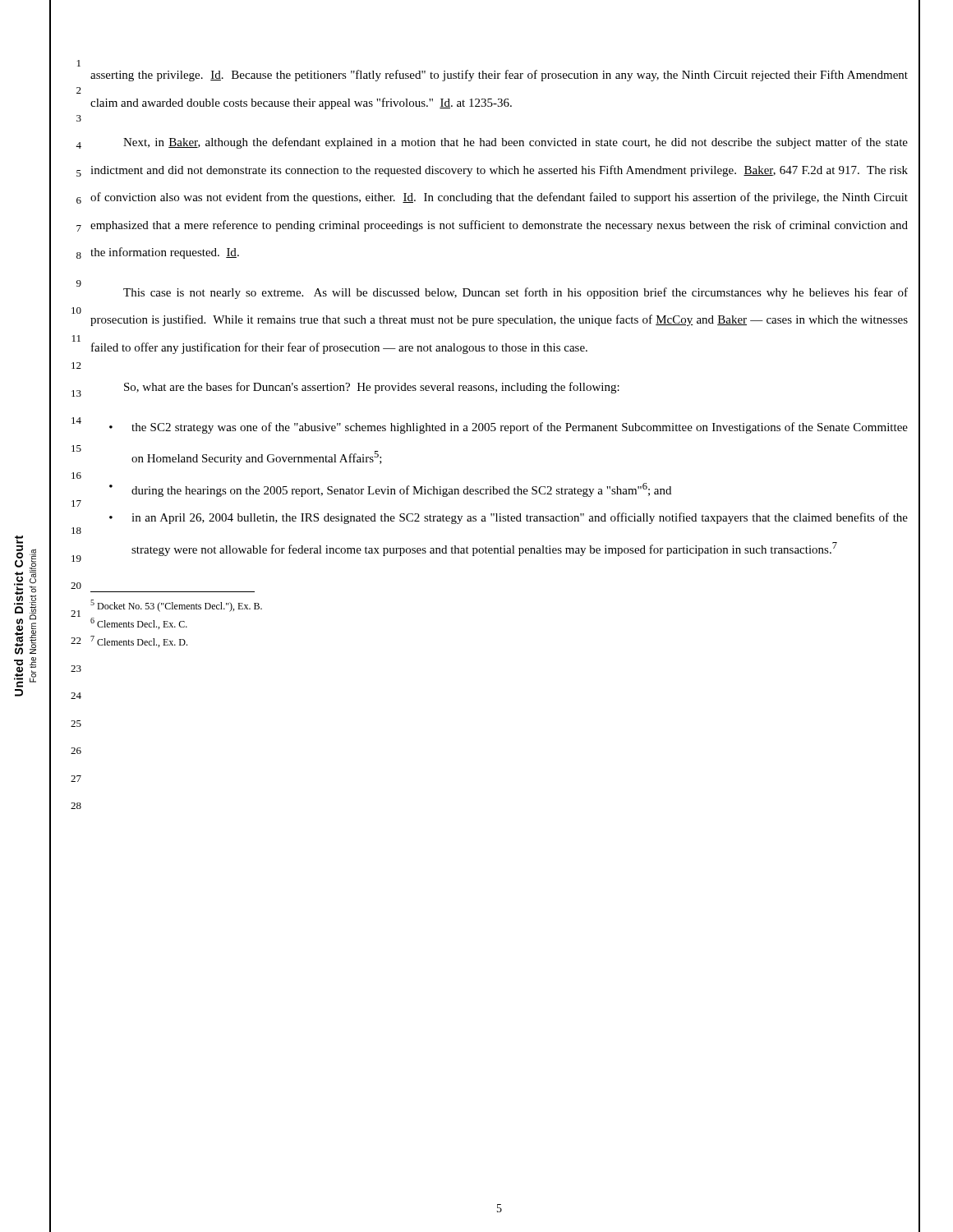This screenshot has height=1232, width=953.
Task: Point to the element starting "asserting the privilege. Id."
Action: pyautogui.click(x=499, y=89)
